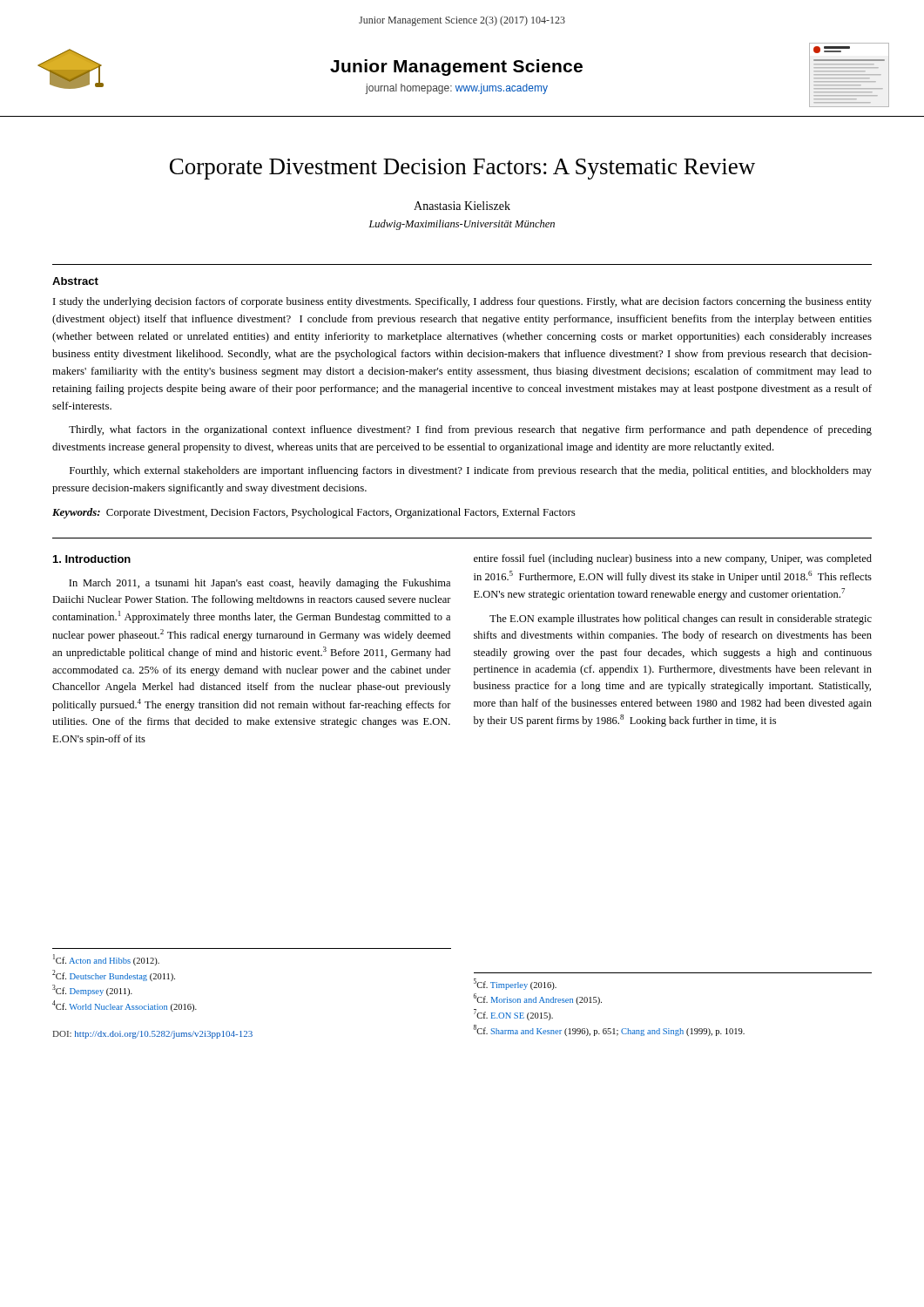Click on the text starting "1. Introduction"
Screen dimensions: 1307x924
tap(92, 559)
